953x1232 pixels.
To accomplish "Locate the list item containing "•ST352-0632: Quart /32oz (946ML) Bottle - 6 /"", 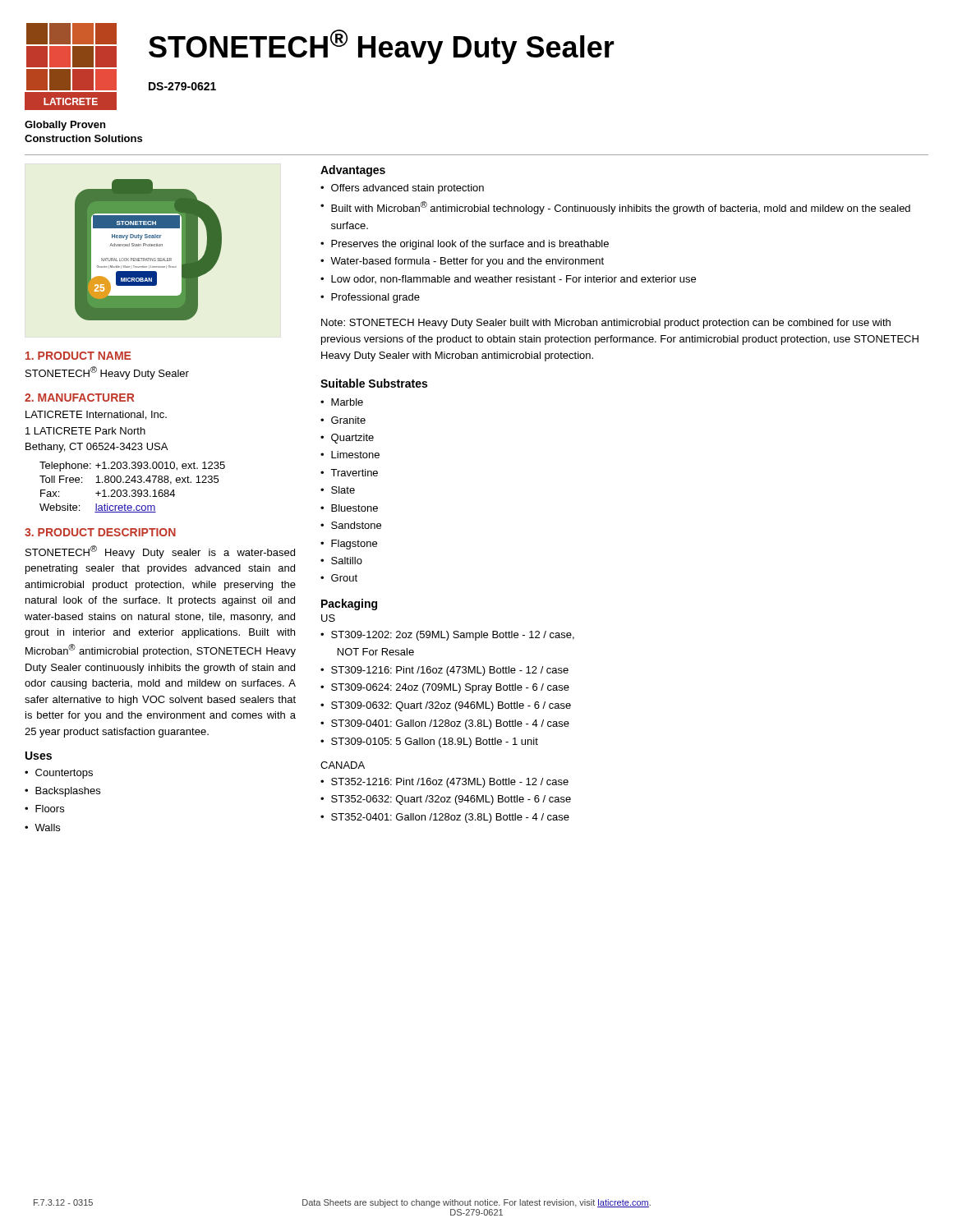I will click(x=446, y=800).
